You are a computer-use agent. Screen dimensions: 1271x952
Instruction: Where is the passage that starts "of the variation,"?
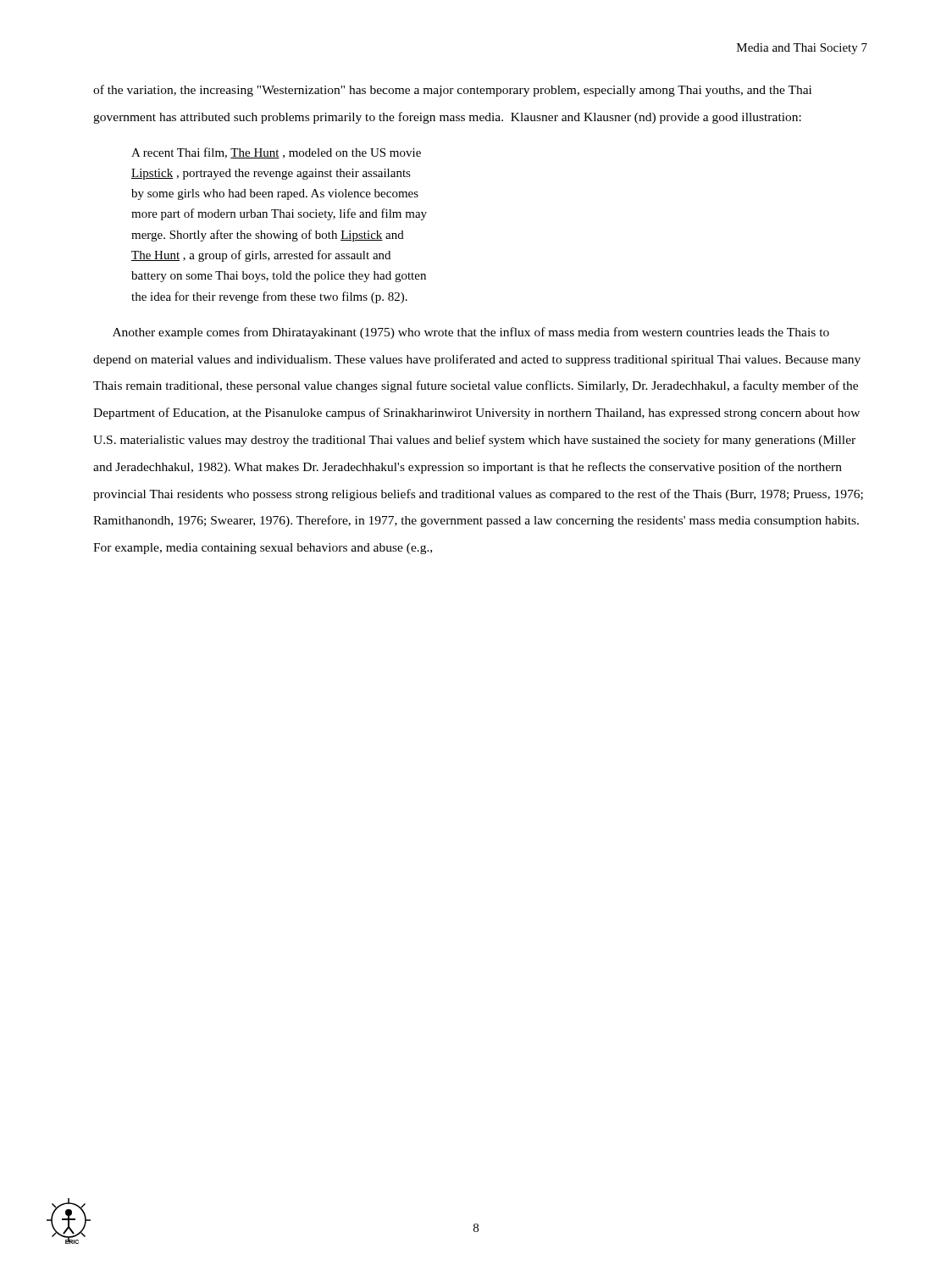tap(480, 319)
